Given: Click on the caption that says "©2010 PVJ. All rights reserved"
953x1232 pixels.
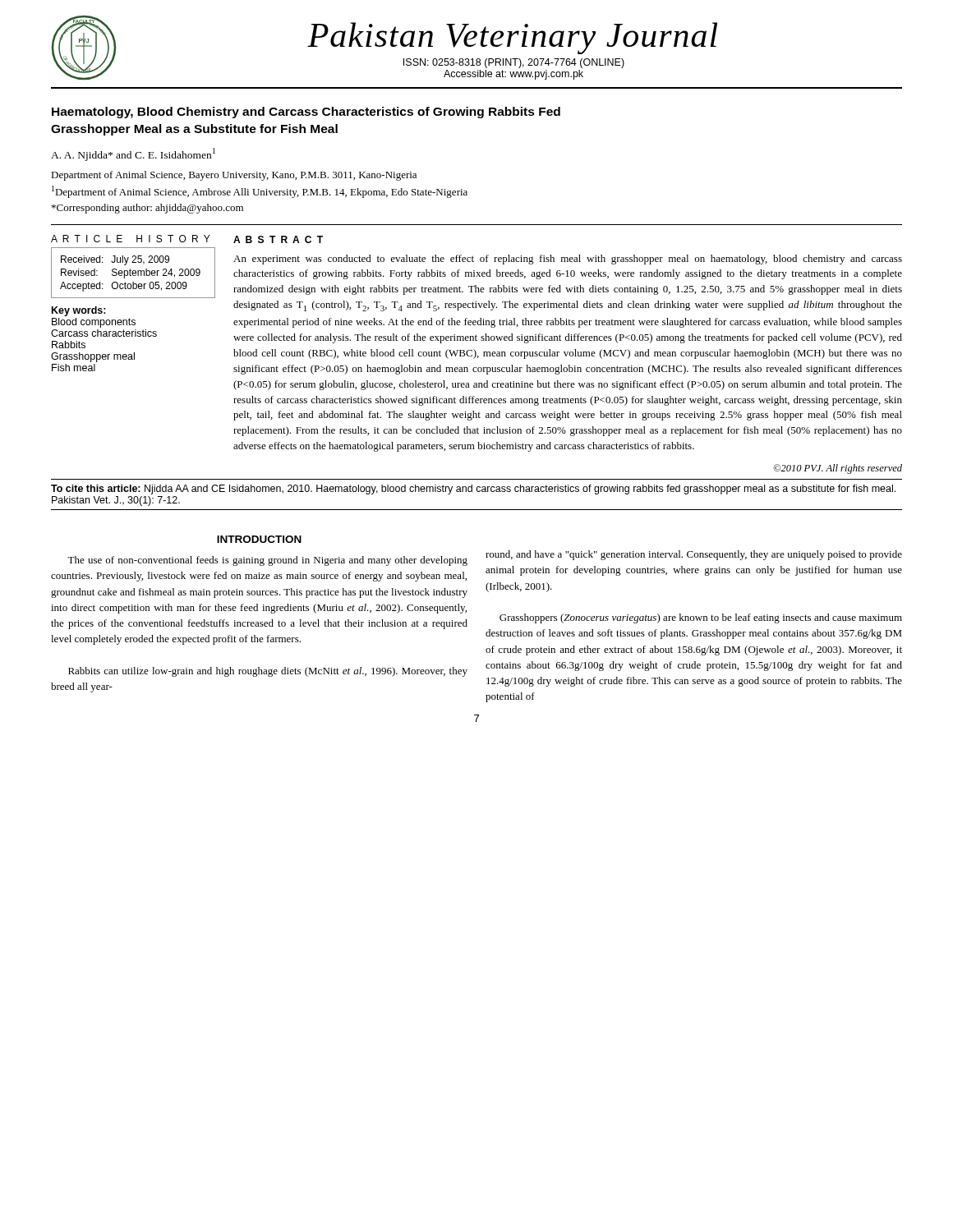Looking at the screenshot, I should [838, 468].
